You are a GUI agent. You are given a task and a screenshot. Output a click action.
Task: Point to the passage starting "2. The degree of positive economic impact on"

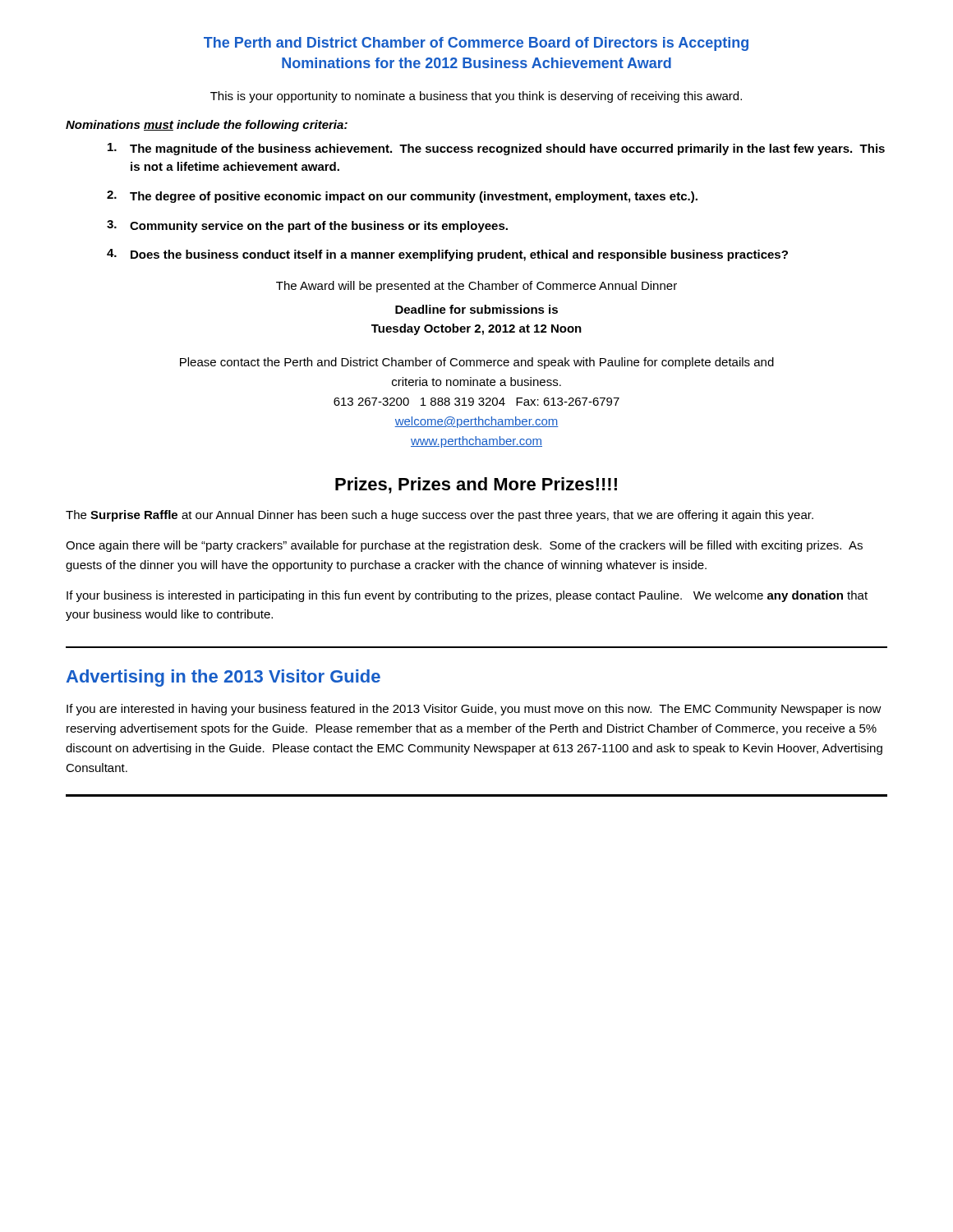click(402, 196)
